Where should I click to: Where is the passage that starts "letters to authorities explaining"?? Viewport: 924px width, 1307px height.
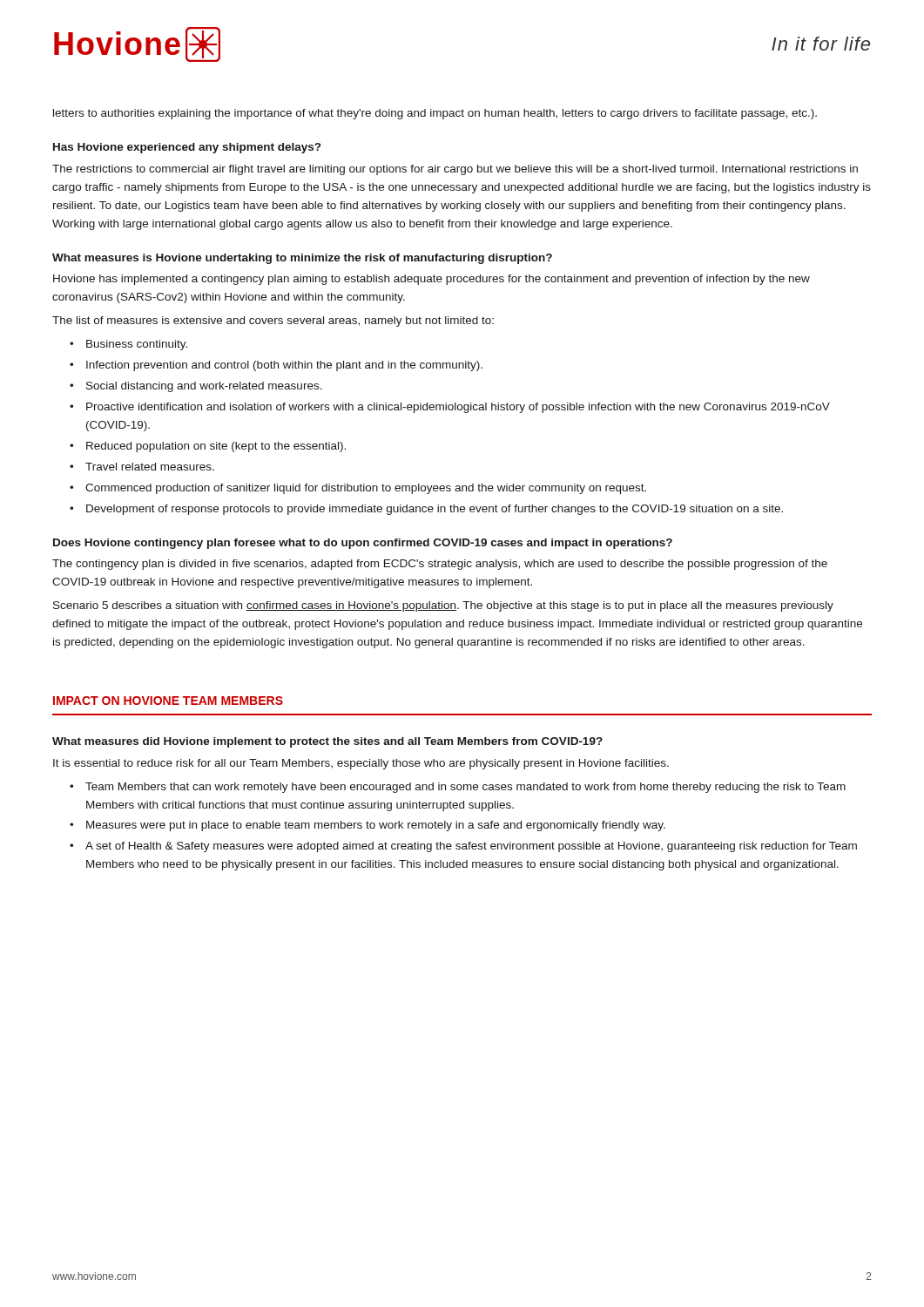click(435, 113)
